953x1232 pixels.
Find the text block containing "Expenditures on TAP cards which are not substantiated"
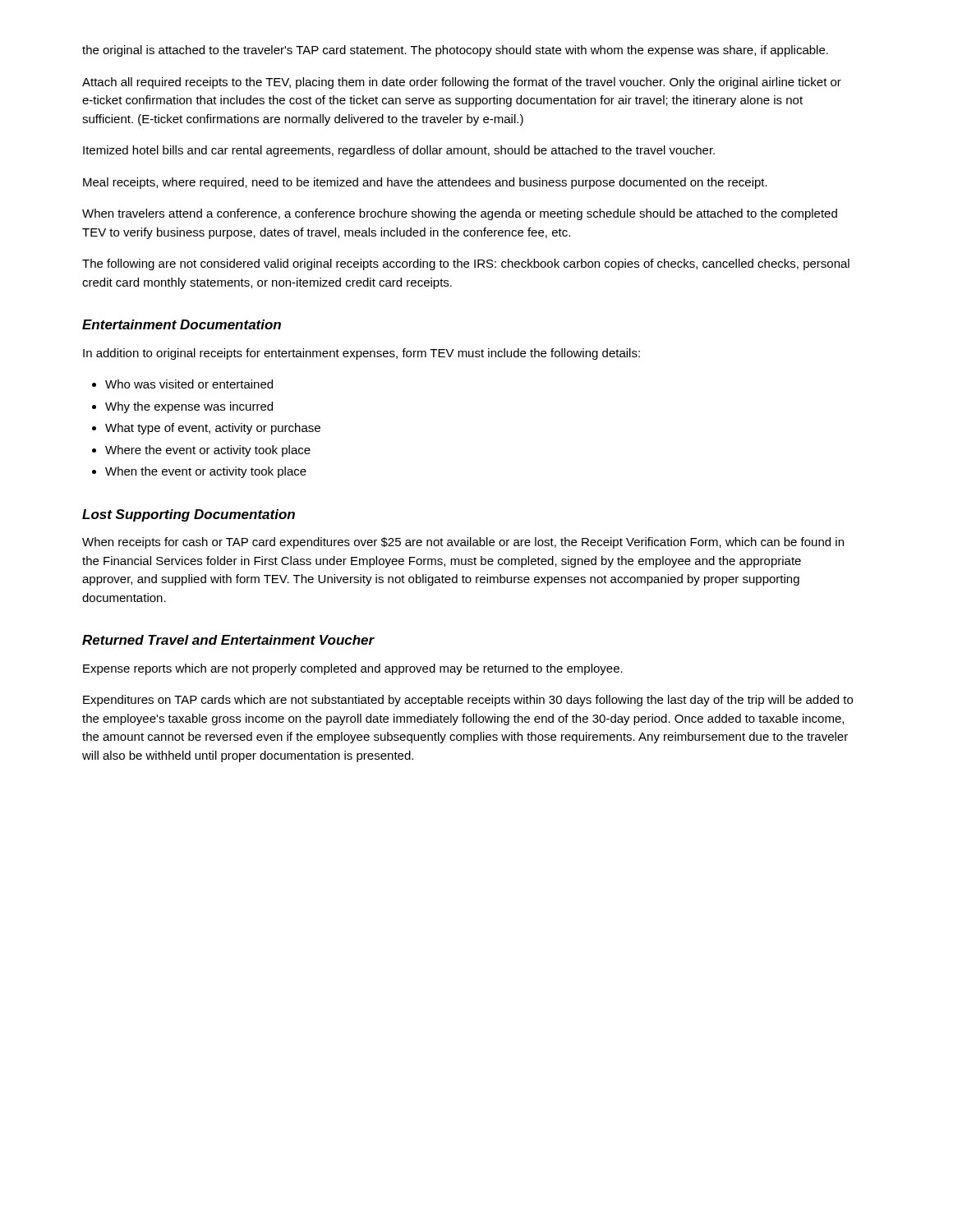pyautogui.click(x=468, y=727)
